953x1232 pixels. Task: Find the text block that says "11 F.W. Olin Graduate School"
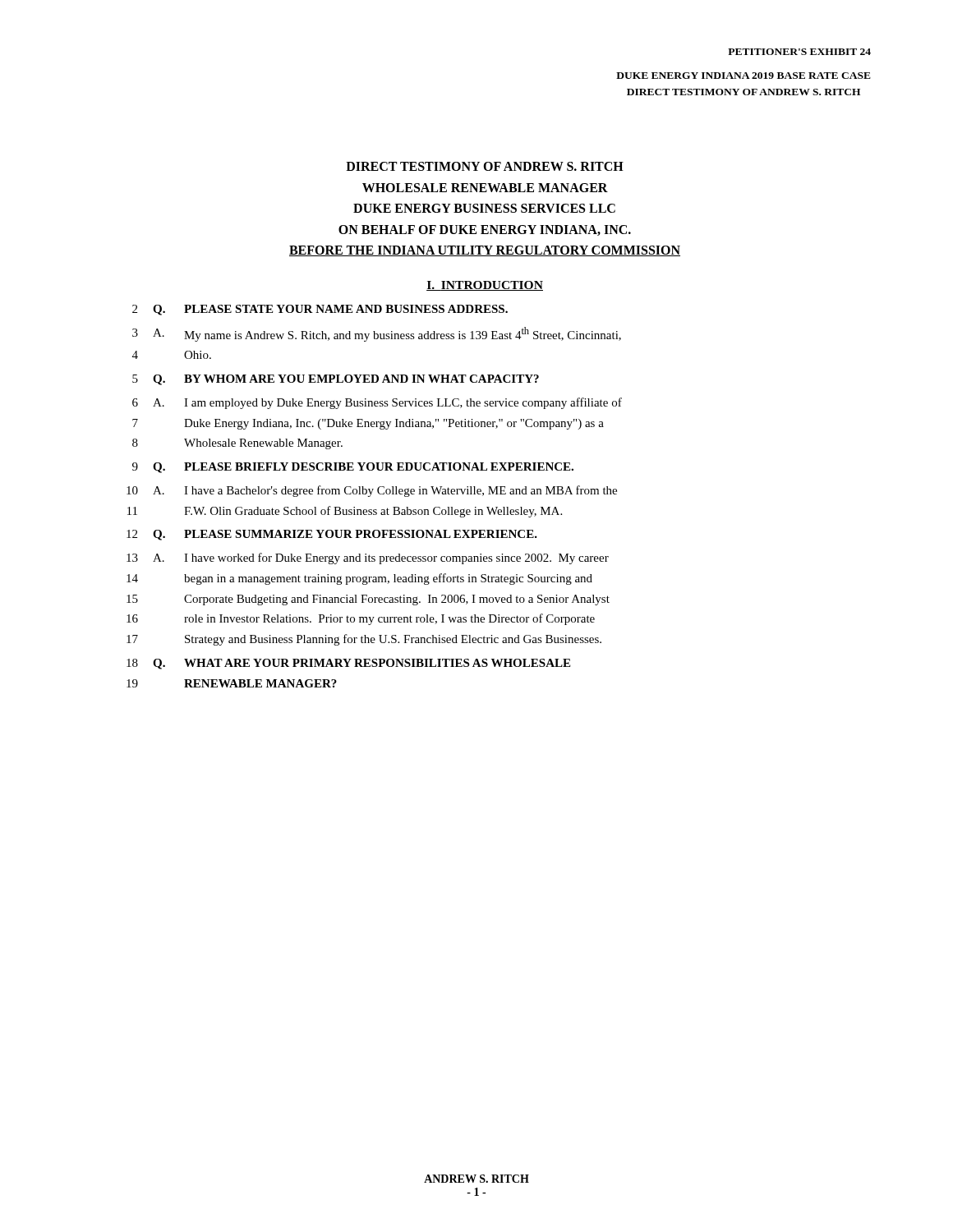485,511
